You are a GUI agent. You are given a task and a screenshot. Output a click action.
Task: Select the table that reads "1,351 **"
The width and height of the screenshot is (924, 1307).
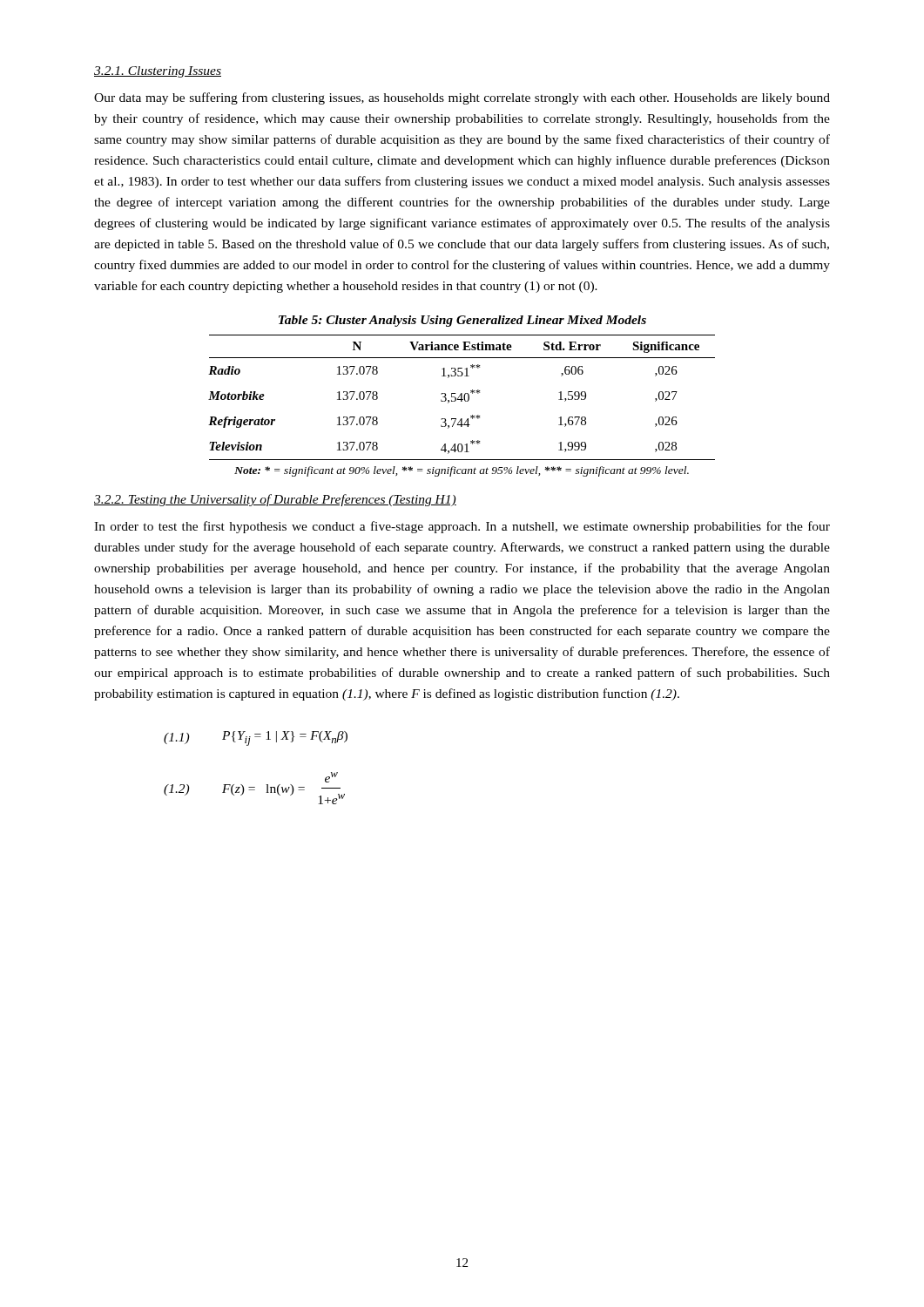pyautogui.click(x=462, y=397)
